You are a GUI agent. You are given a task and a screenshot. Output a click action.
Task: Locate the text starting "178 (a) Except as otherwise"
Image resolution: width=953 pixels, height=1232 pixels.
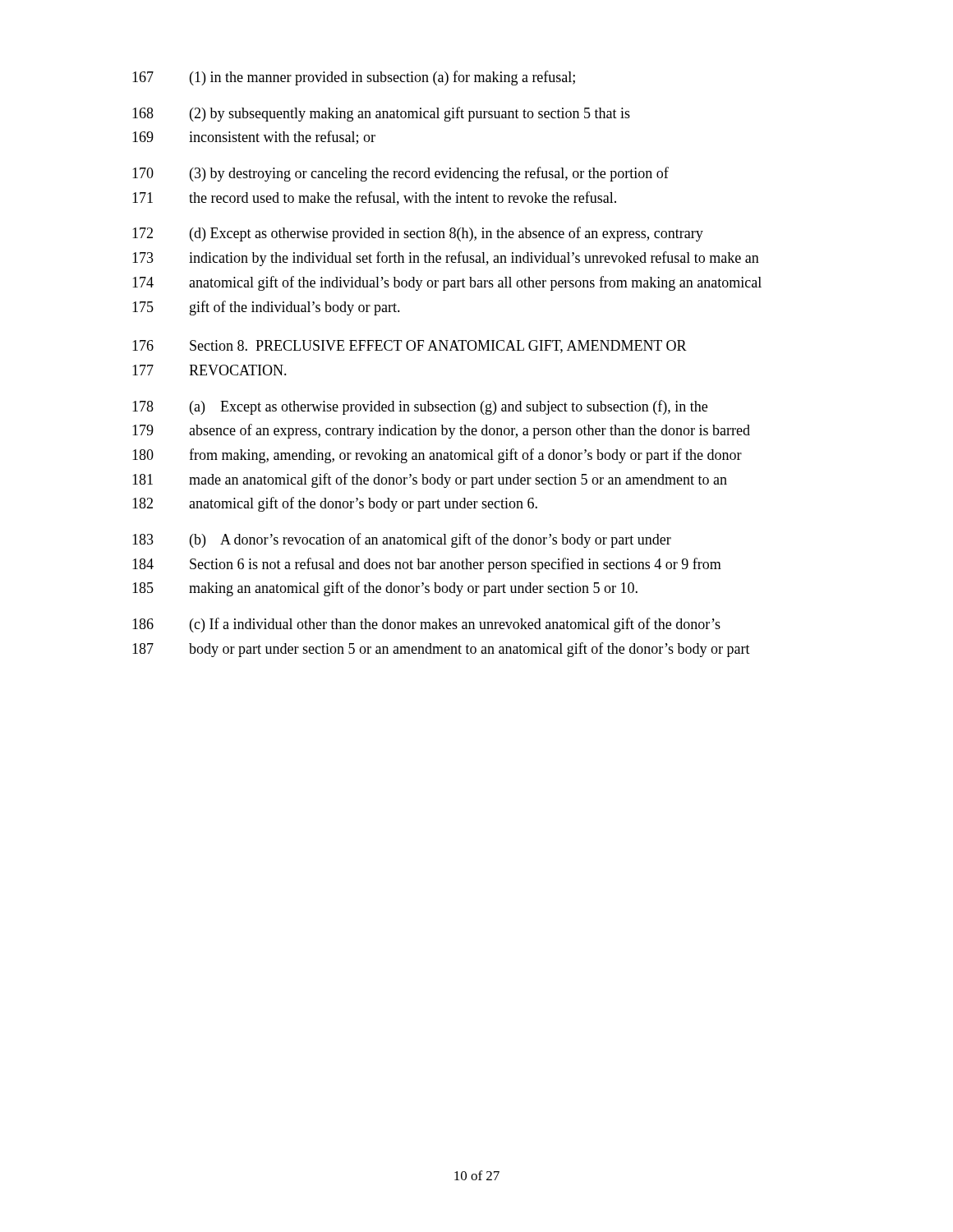[476, 407]
